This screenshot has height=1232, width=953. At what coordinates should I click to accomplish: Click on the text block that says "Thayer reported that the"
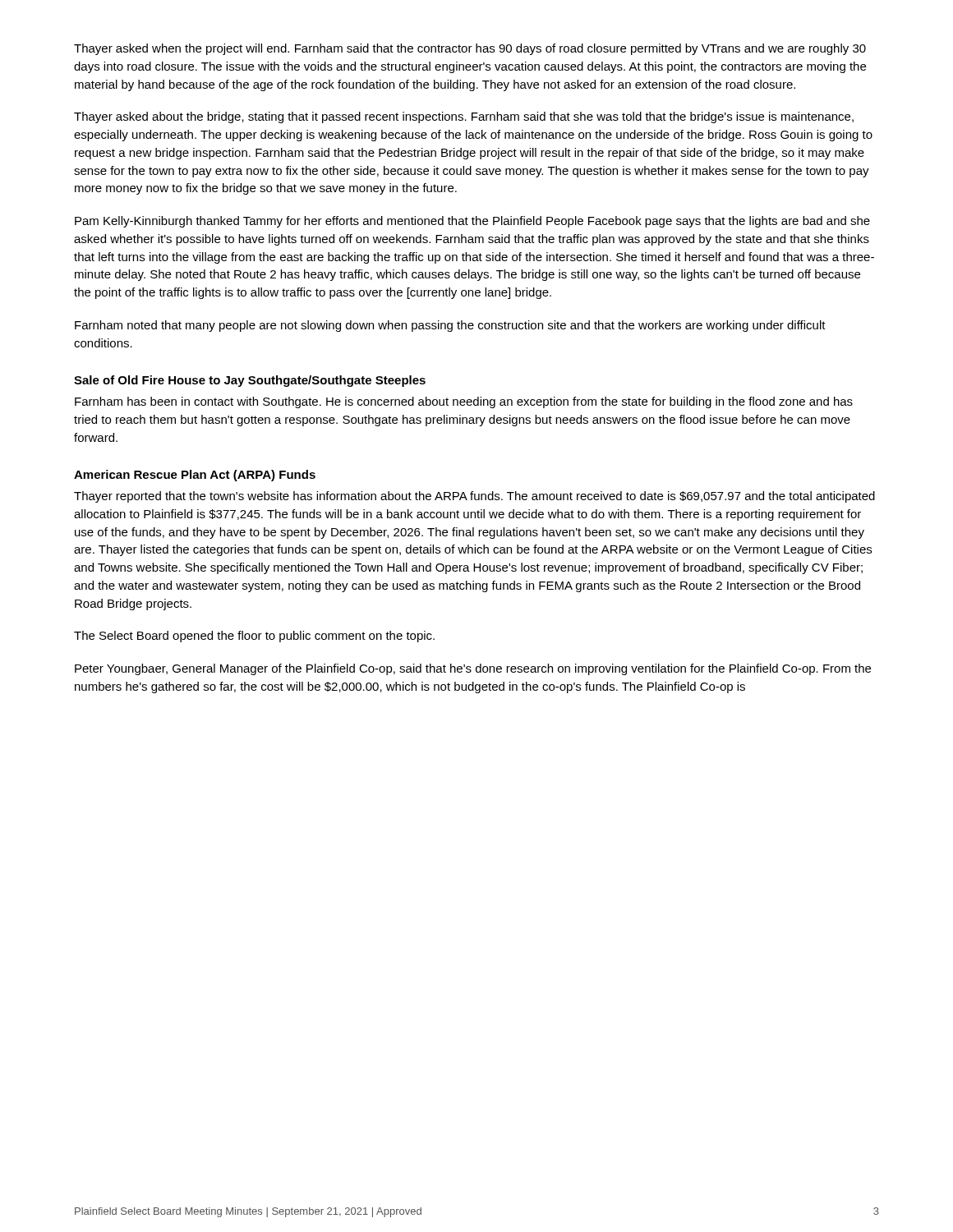475,549
